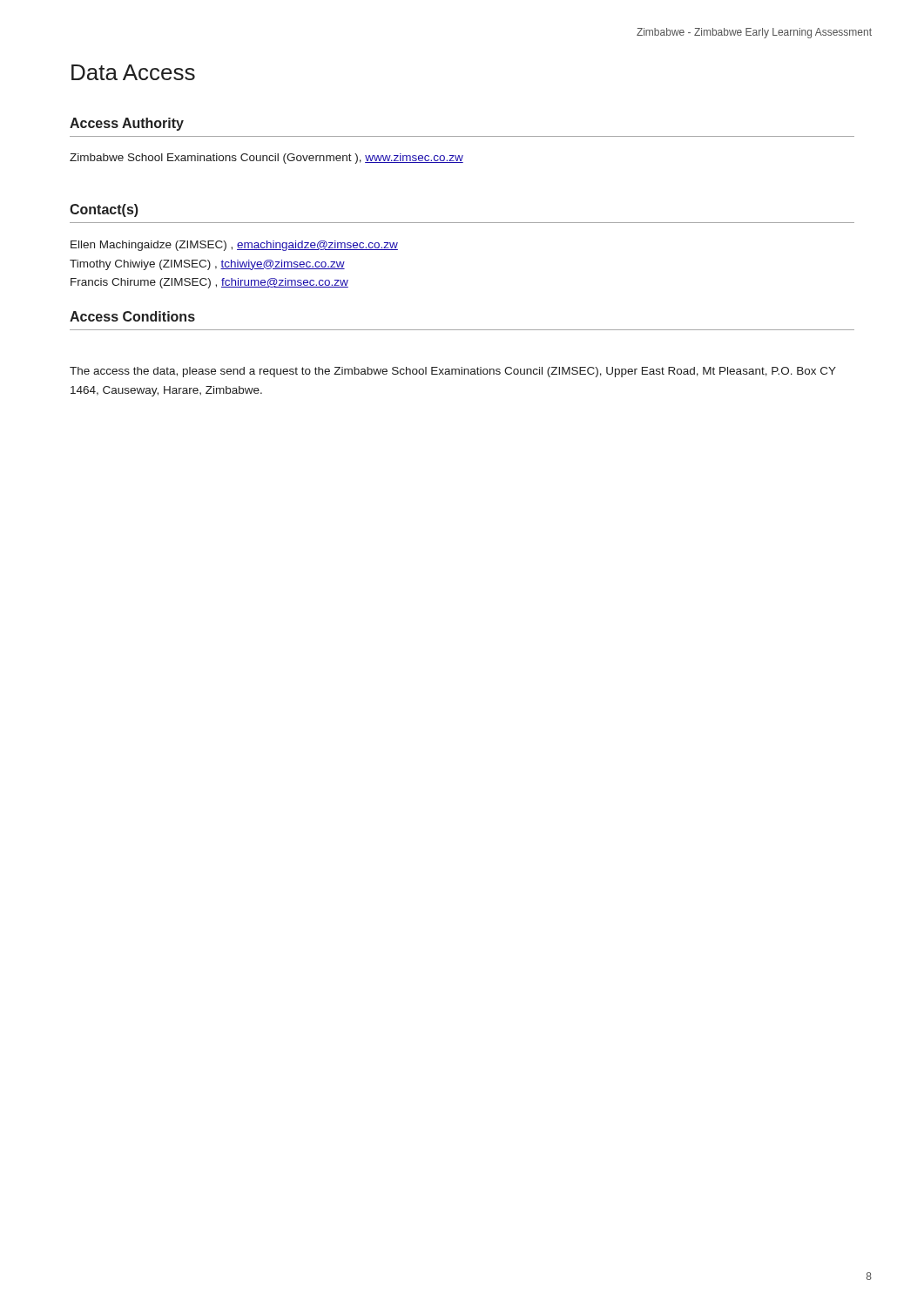Click where it says "Access Authority"
This screenshot has width=924, height=1307.
(x=127, y=123)
